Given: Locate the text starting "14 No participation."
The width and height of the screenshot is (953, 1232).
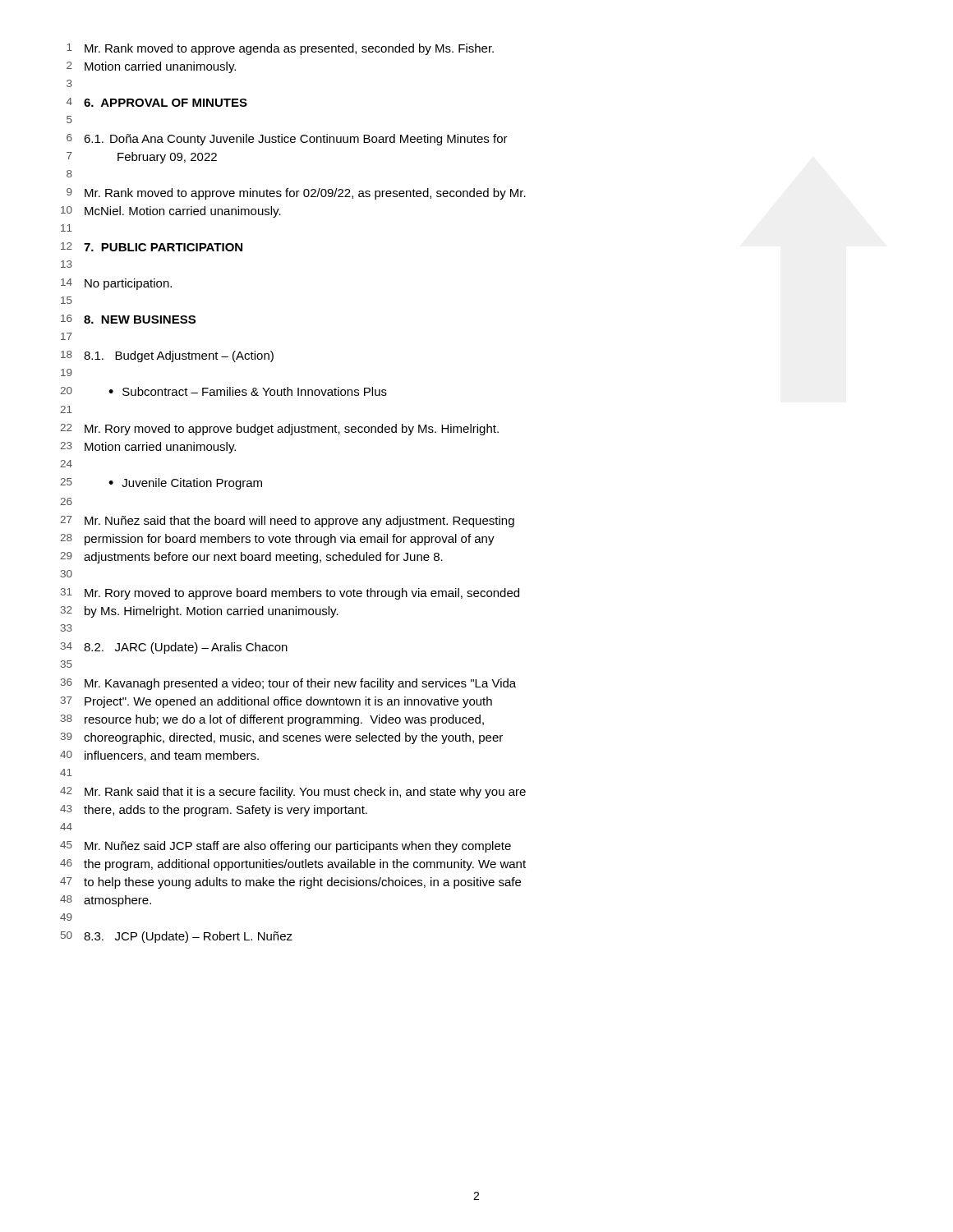Looking at the screenshot, I should pyautogui.click(x=116, y=284).
